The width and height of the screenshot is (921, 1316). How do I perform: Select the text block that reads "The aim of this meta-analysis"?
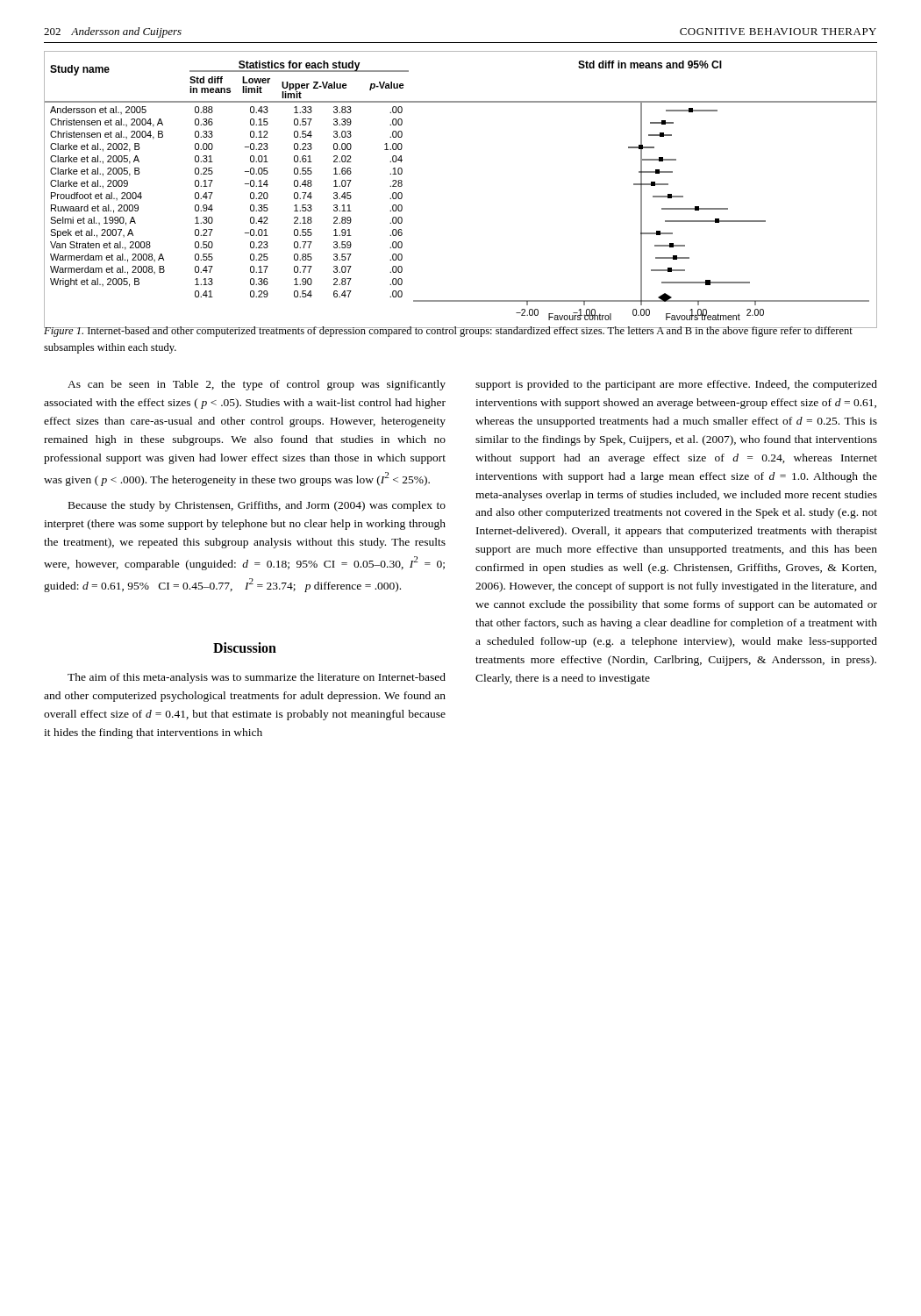click(x=245, y=705)
